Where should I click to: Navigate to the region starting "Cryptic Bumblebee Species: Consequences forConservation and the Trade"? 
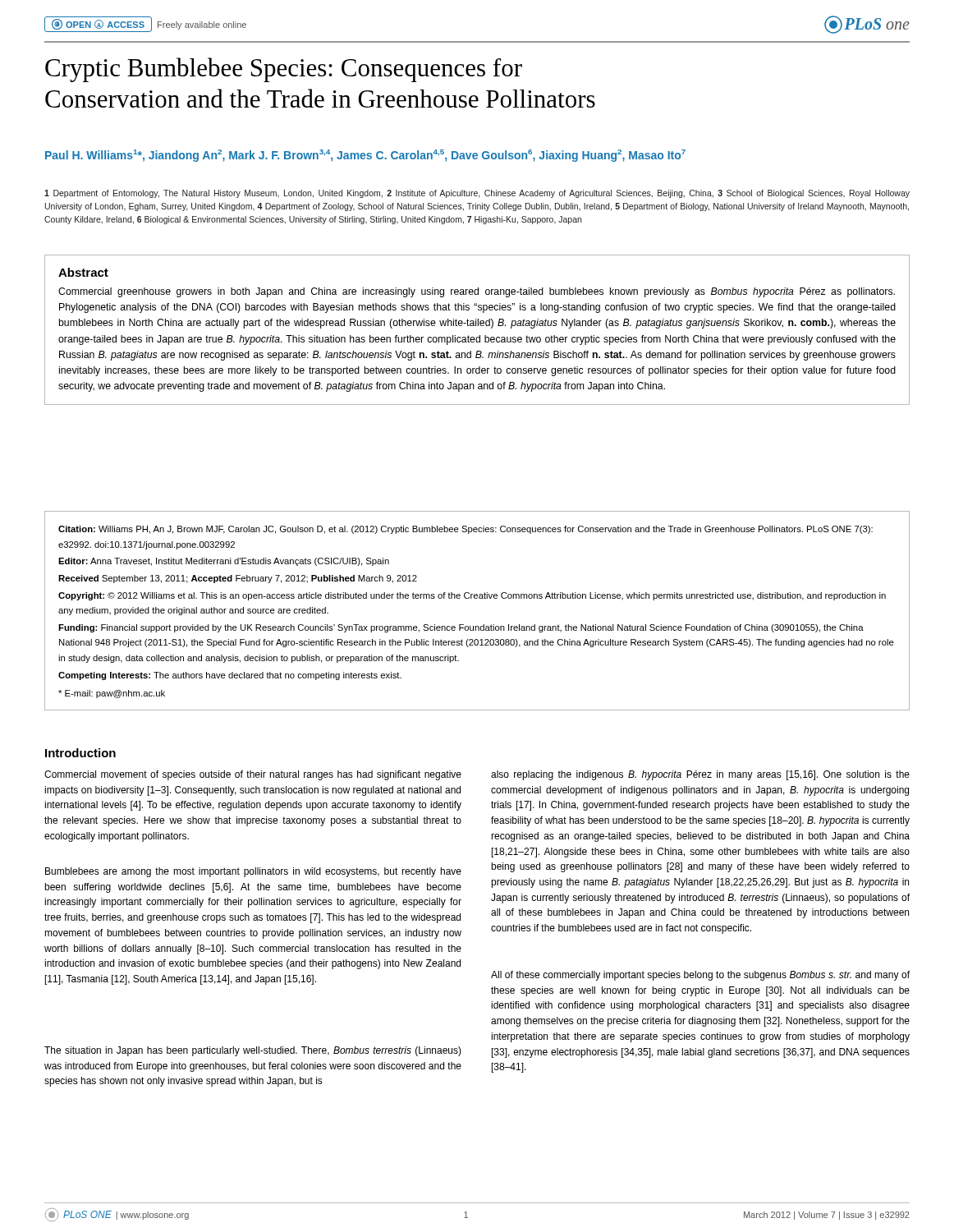point(477,84)
